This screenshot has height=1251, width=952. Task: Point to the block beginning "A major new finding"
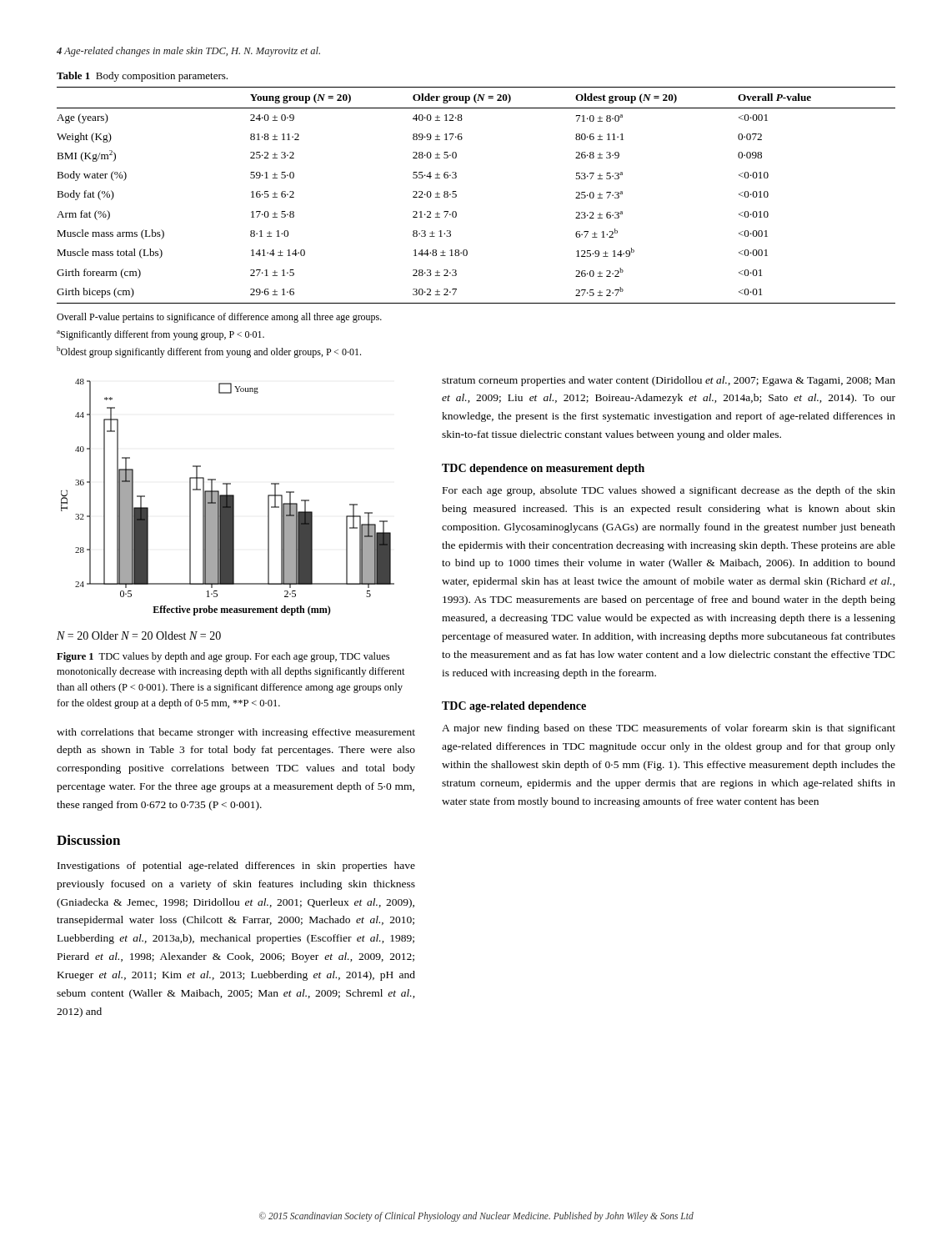[x=669, y=764]
